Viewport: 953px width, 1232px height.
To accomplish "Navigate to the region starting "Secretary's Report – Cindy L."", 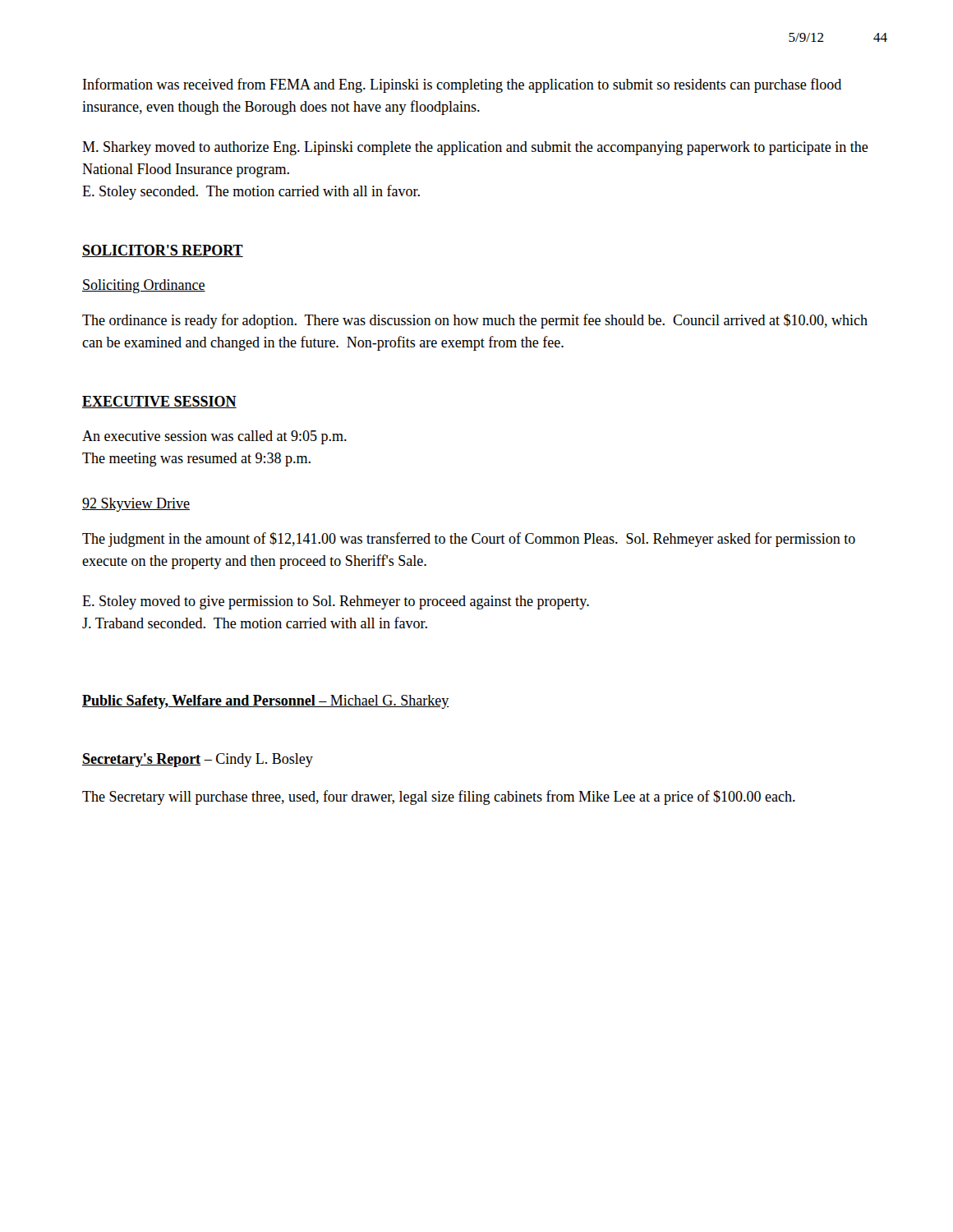I will tap(197, 759).
